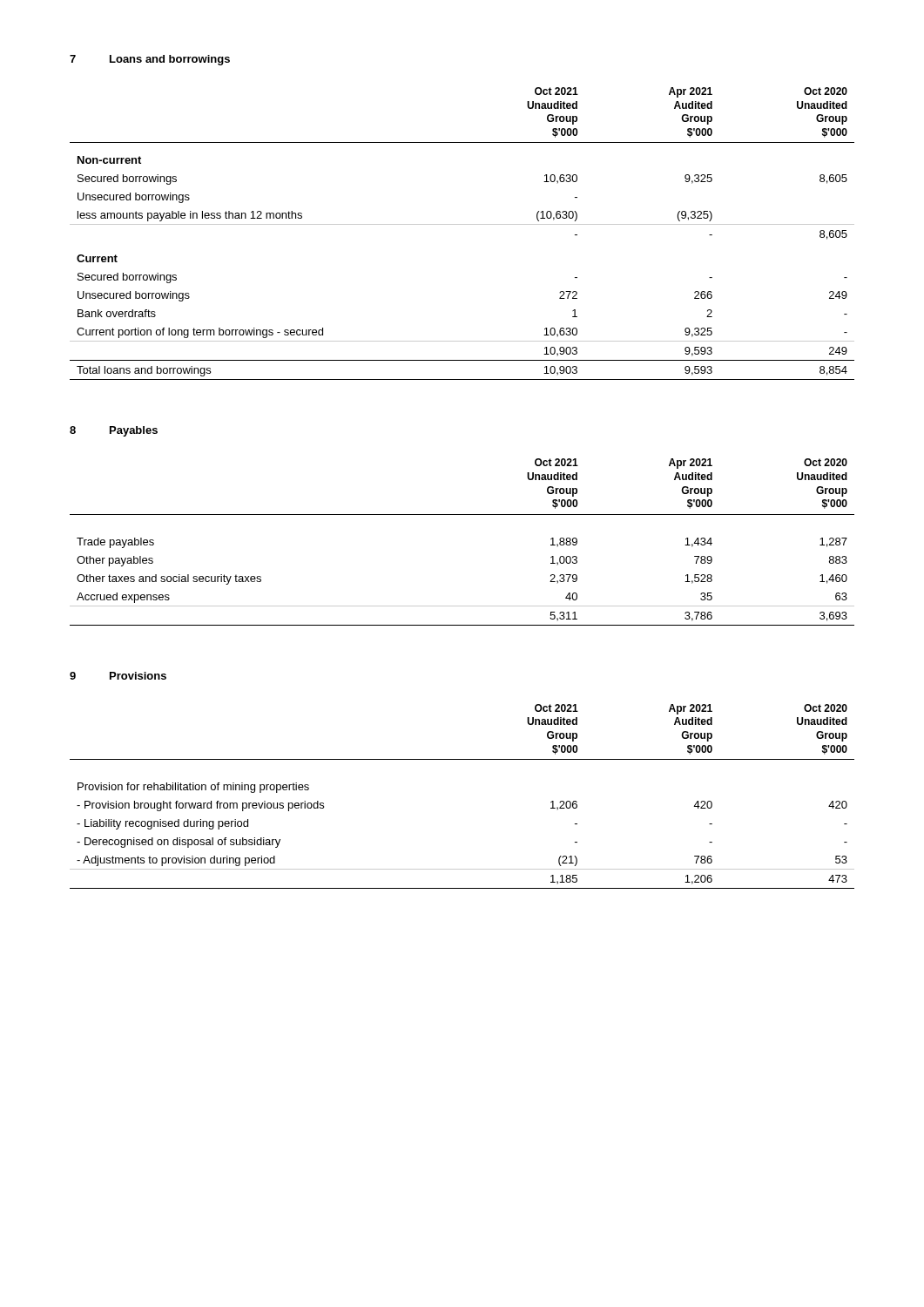Select the table that reads "Current portion of long"
This screenshot has width=924, height=1307.
[x=462, y=231]
